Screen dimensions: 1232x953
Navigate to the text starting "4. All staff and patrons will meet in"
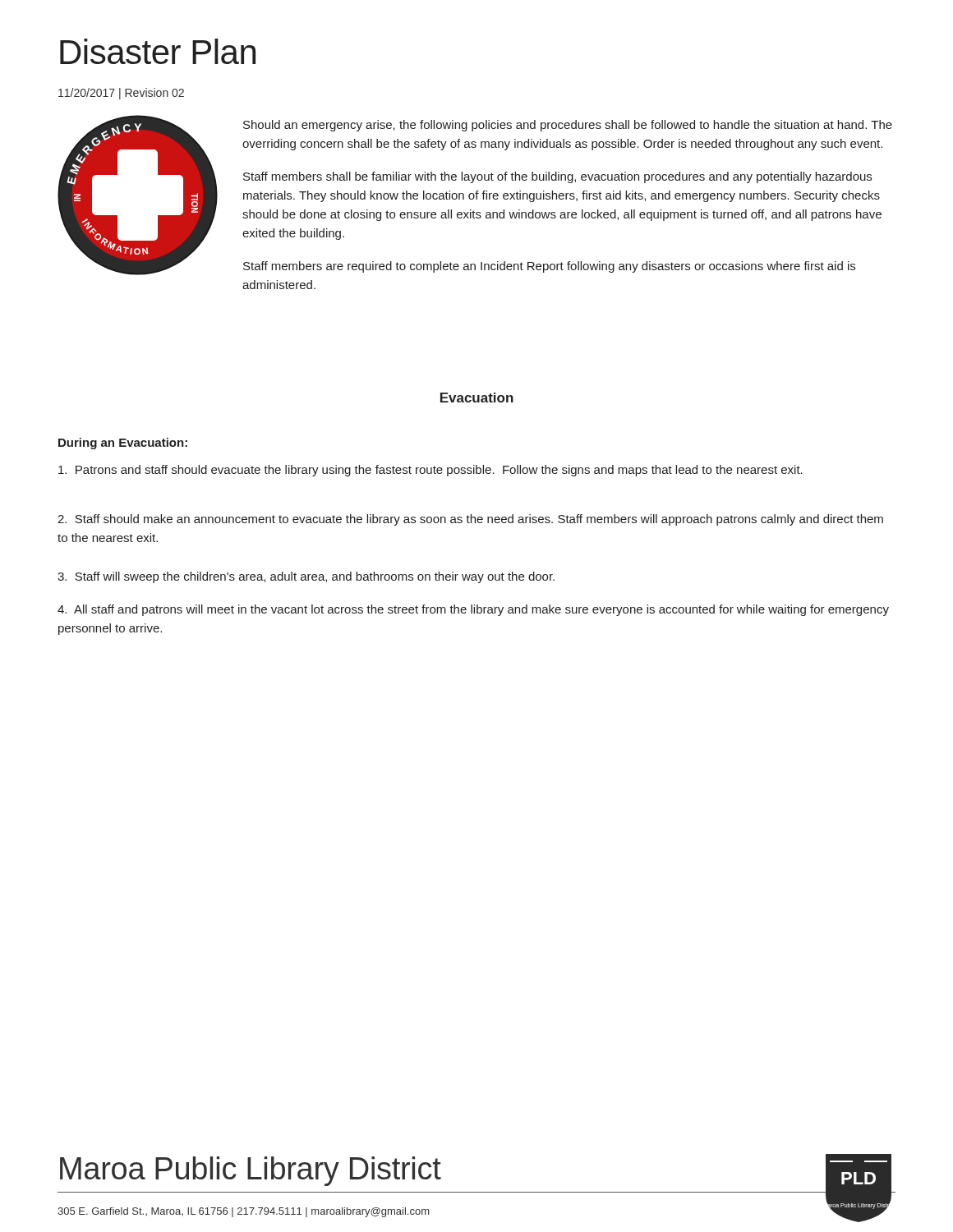pyautogui.click(x=473, y=619)
